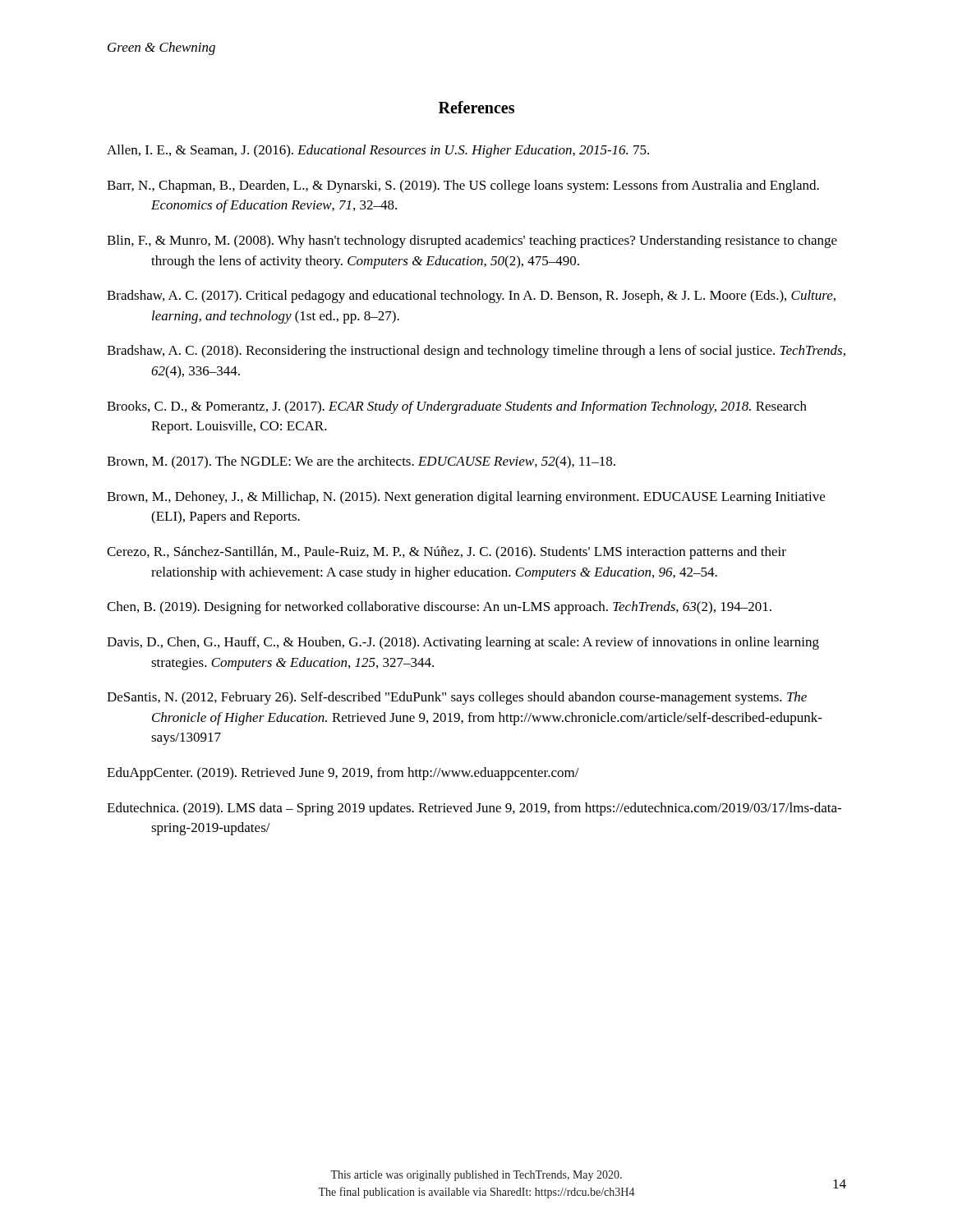
Task: Select the list item with the text "Brooks, C. D., & Pomerantz,"
Action: (457, 416)
